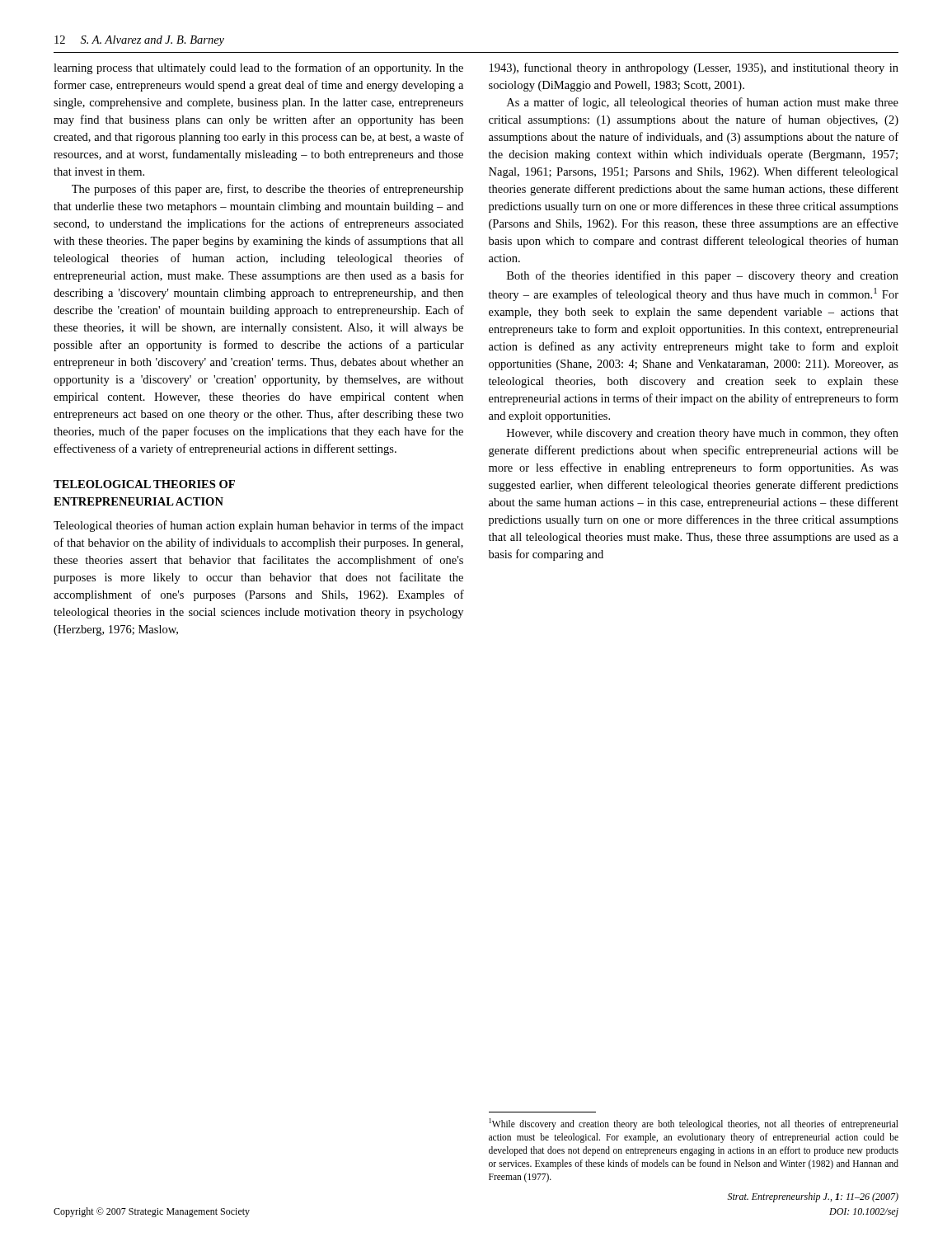Locate the region starting "TELEOLOGICAL THEORIES OFENTREPRENEURIAL ACTION"

[x=144, y=484]
